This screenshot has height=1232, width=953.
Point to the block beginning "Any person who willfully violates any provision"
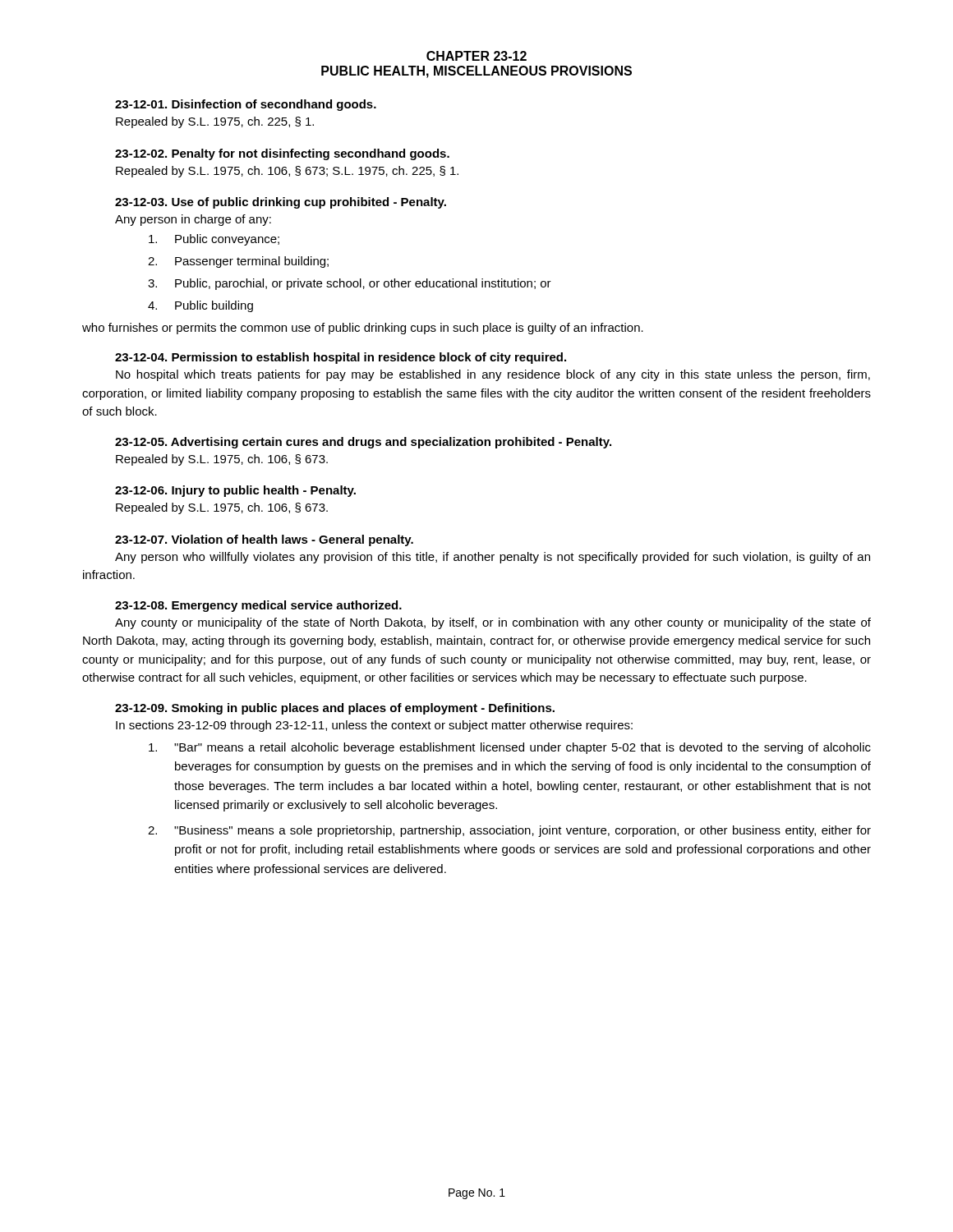(476, 565)
